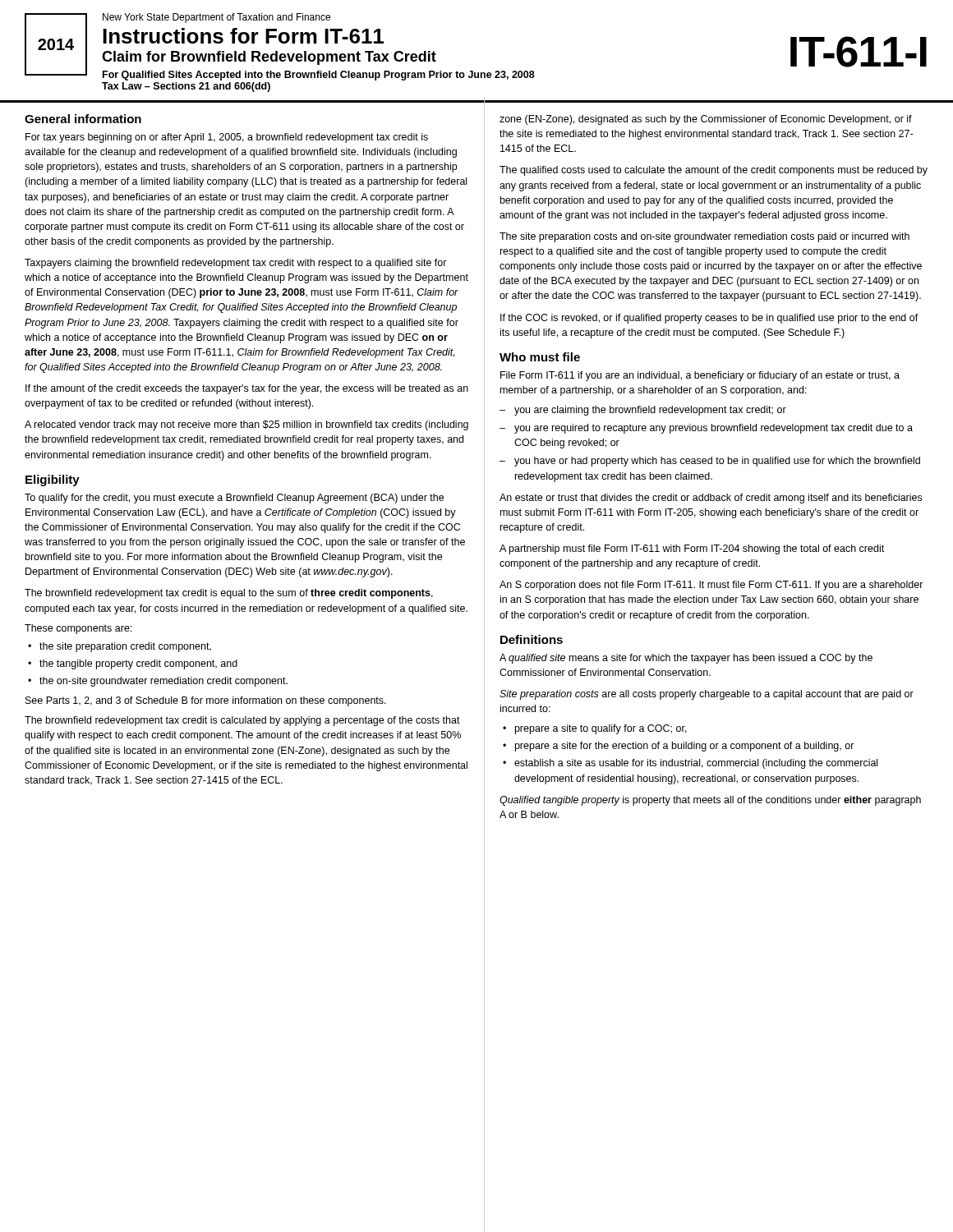
Task: Locate the block of text that opens with "For tax years beginning on or after"
Action: pyautogui.click(x=246, y=189)
